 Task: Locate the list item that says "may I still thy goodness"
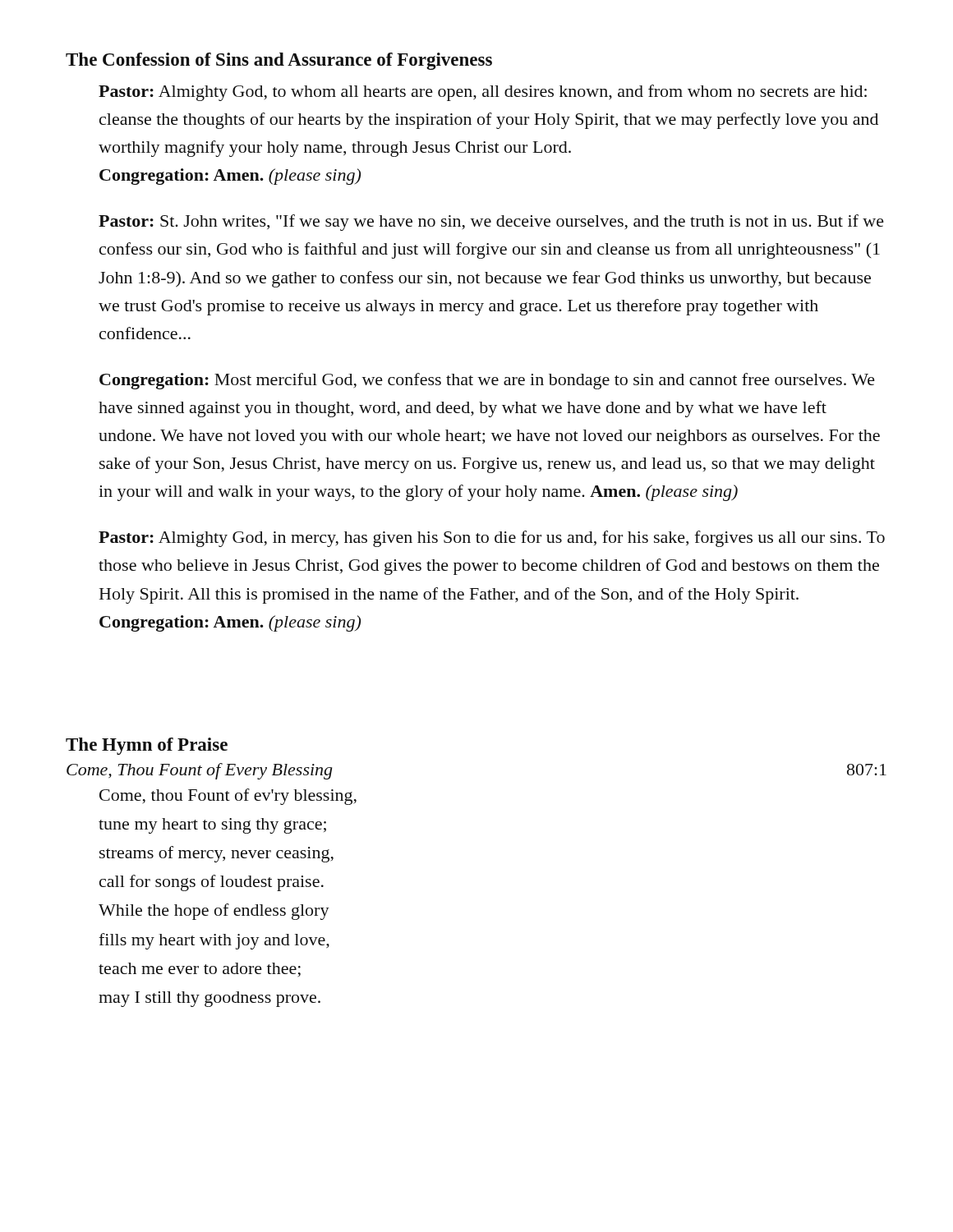(x=210, y=997)
